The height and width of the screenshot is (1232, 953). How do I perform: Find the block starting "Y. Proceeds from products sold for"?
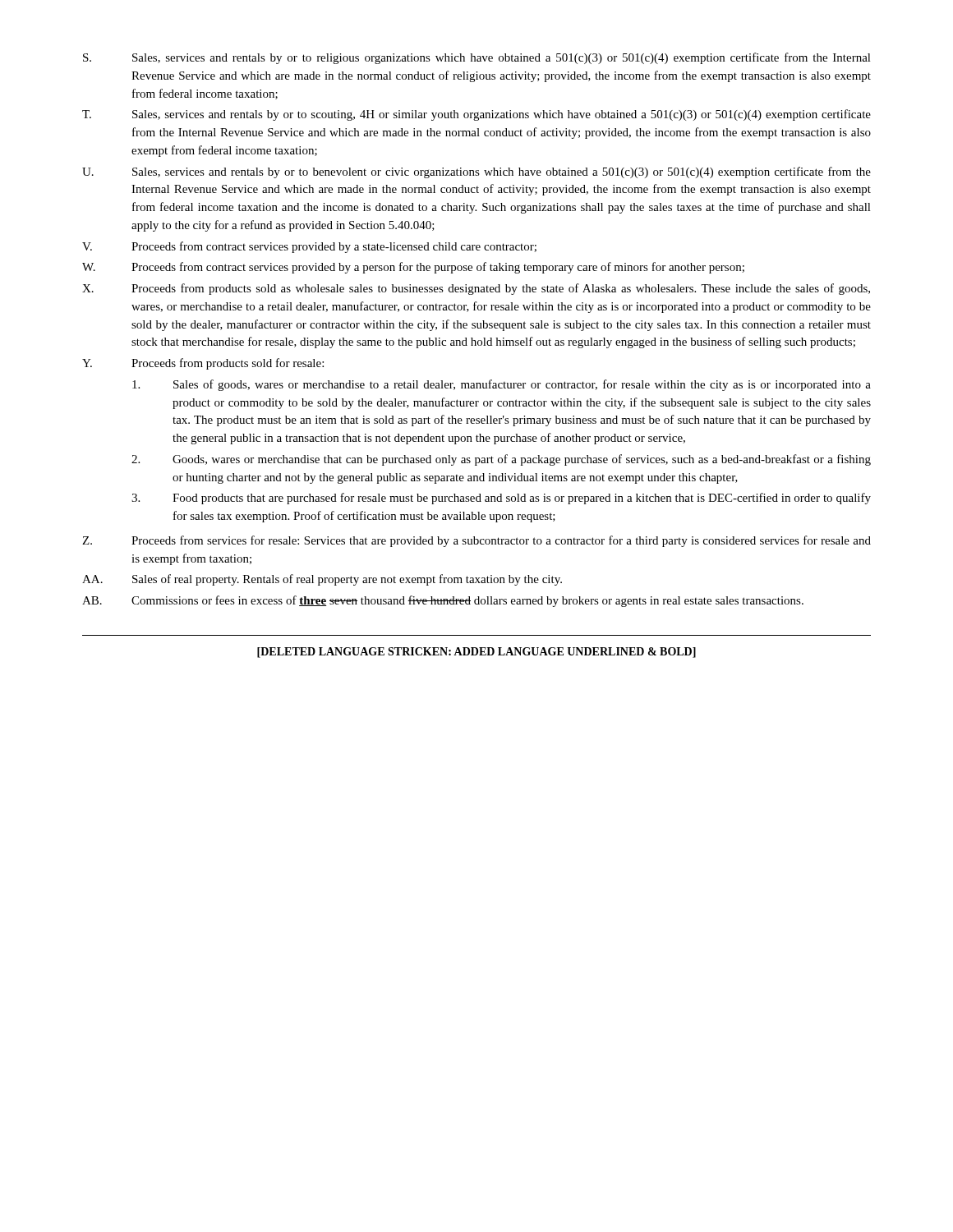[476, 442]
